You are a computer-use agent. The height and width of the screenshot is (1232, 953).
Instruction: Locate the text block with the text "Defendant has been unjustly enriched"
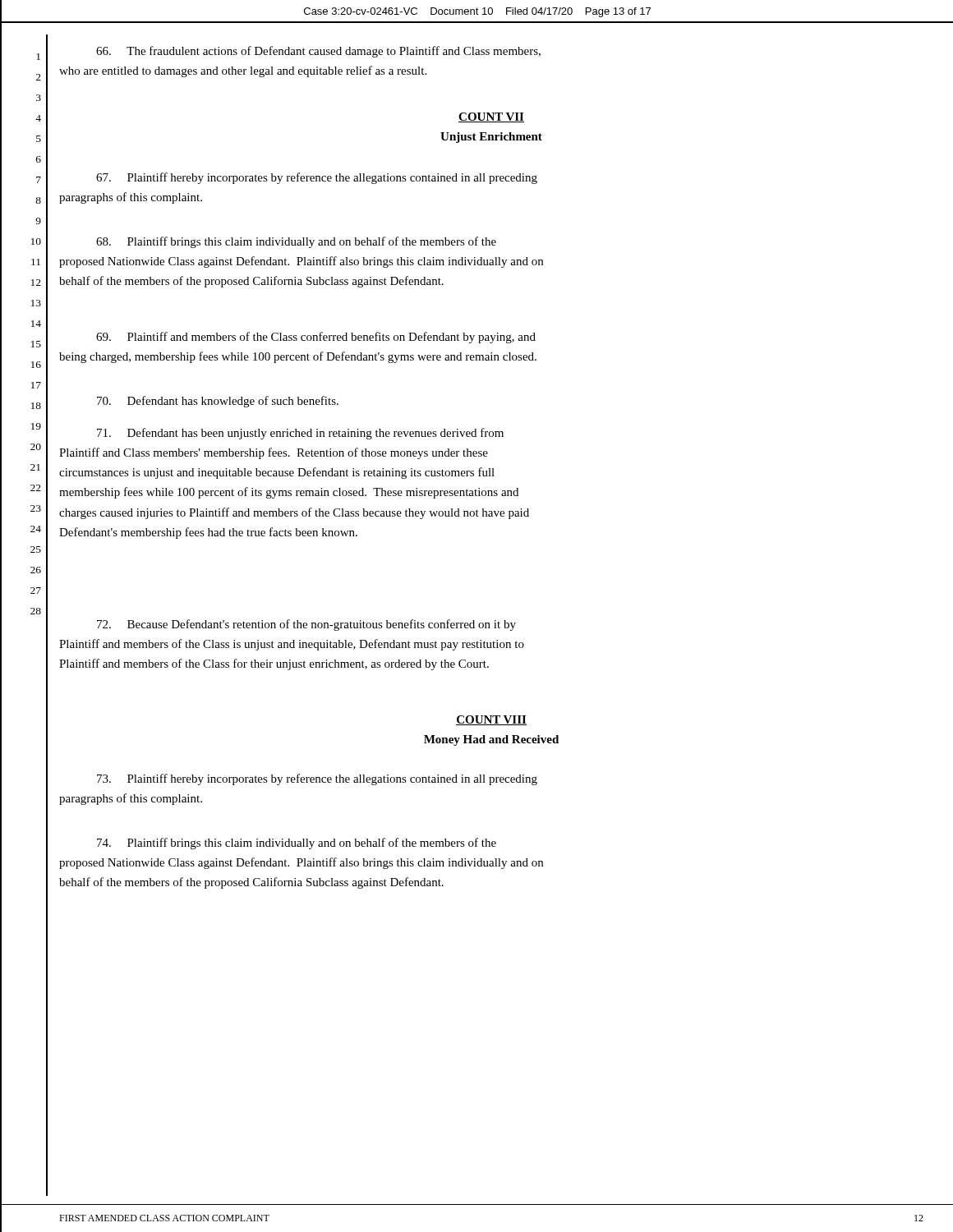pos(491,482)
